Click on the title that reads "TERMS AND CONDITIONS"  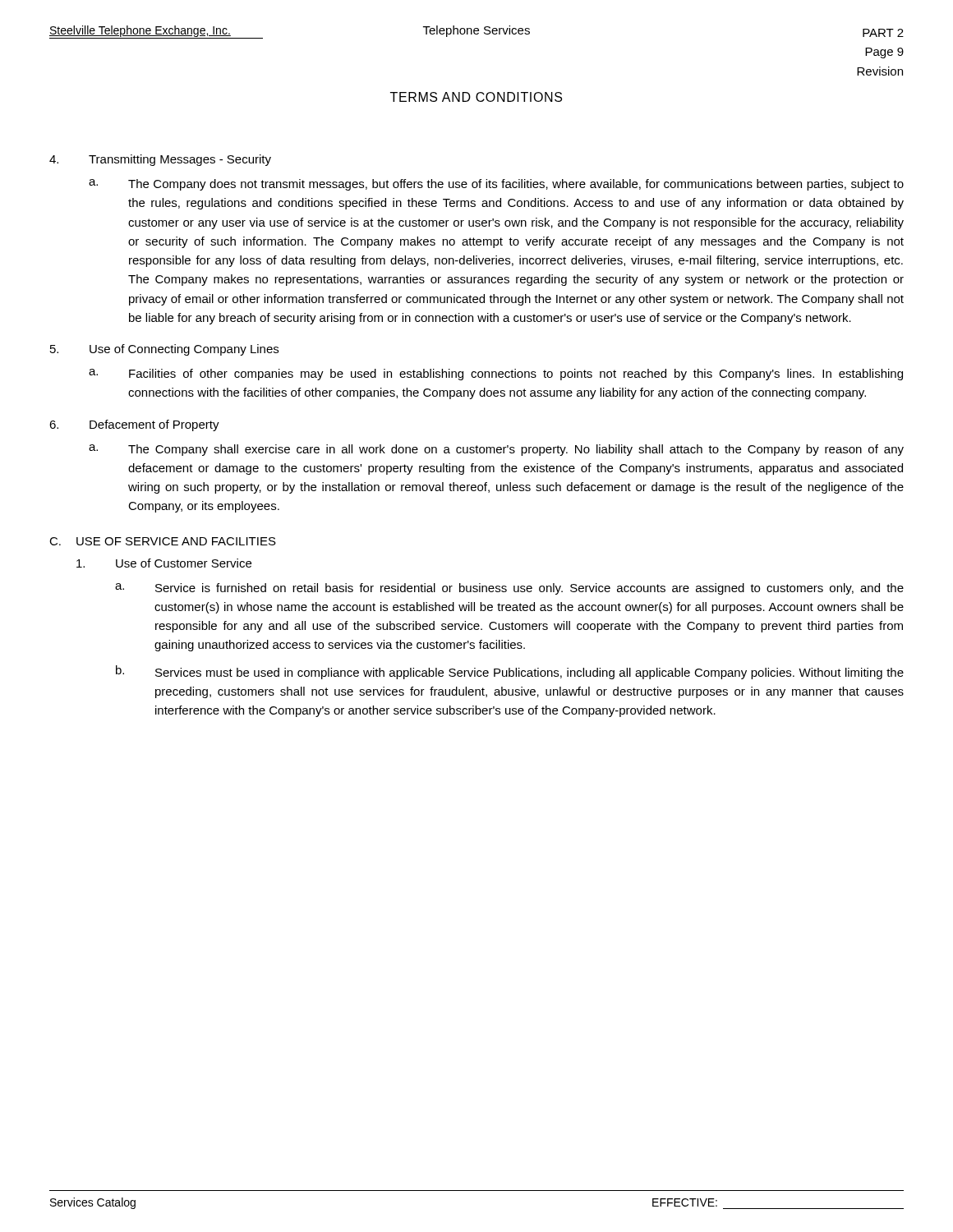click(x=476, y=97)
